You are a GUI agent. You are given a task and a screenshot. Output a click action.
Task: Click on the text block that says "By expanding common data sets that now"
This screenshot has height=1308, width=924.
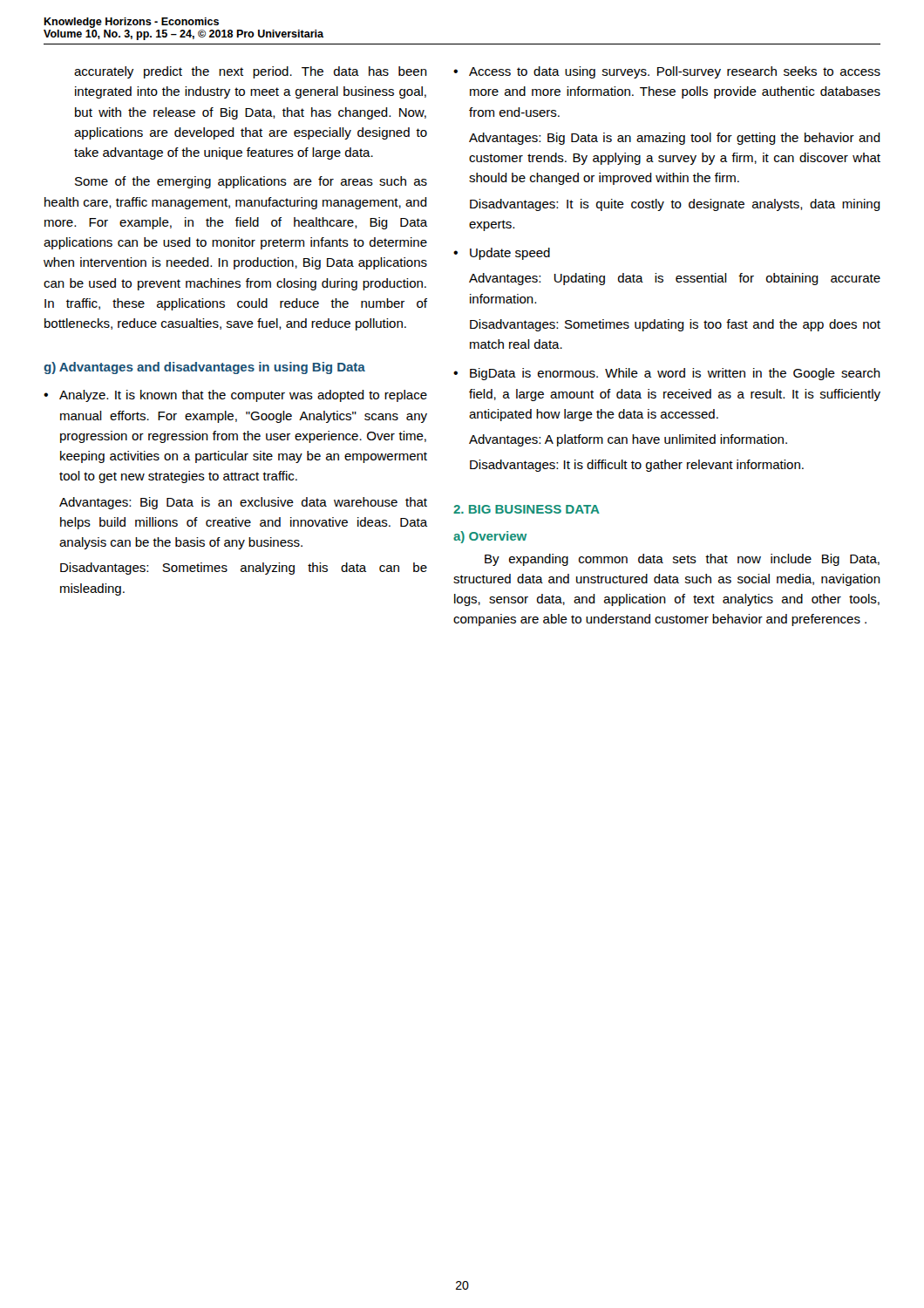click(667, 589)
